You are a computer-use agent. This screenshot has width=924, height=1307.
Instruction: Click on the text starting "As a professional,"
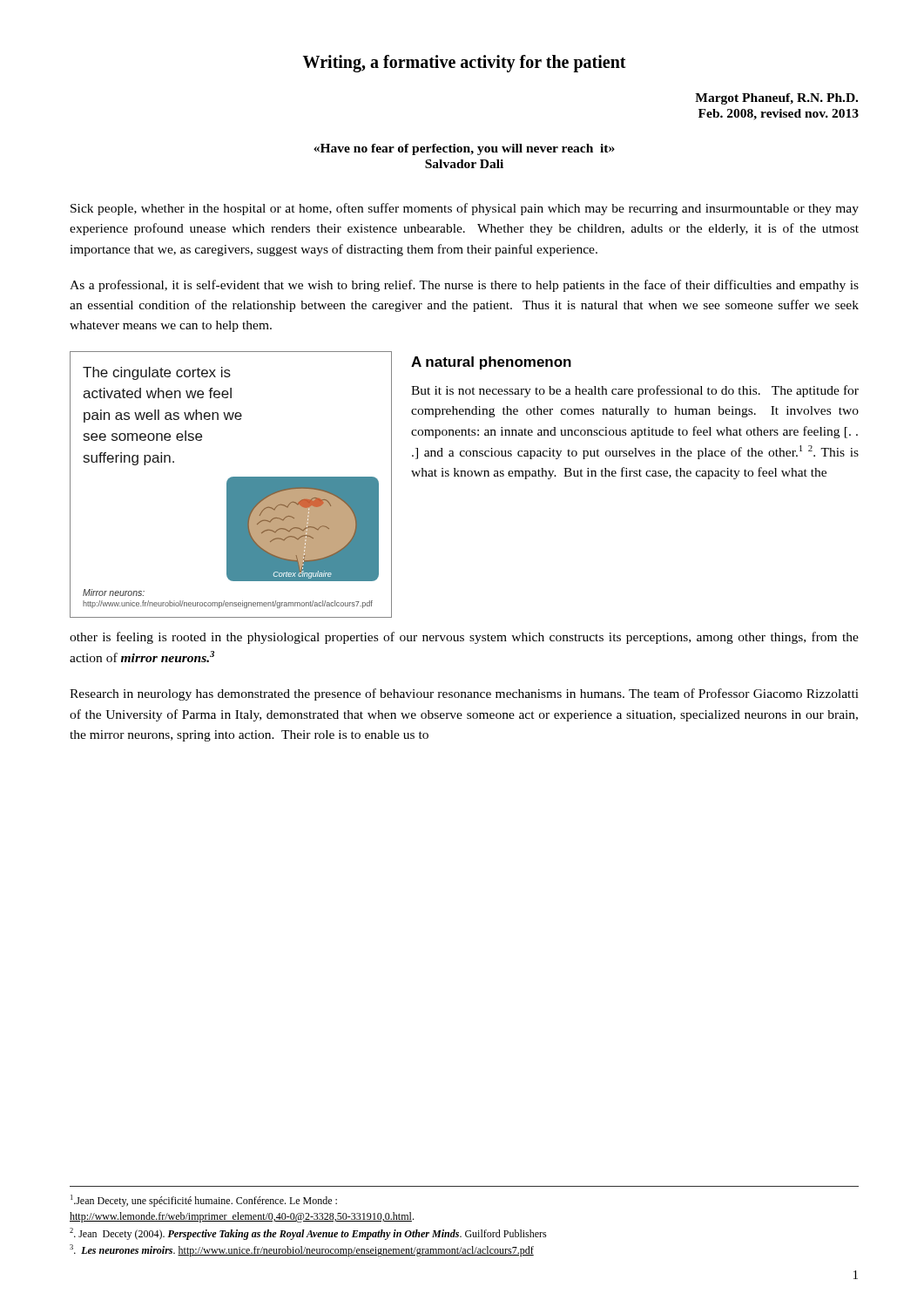click(x=464, y=305)
